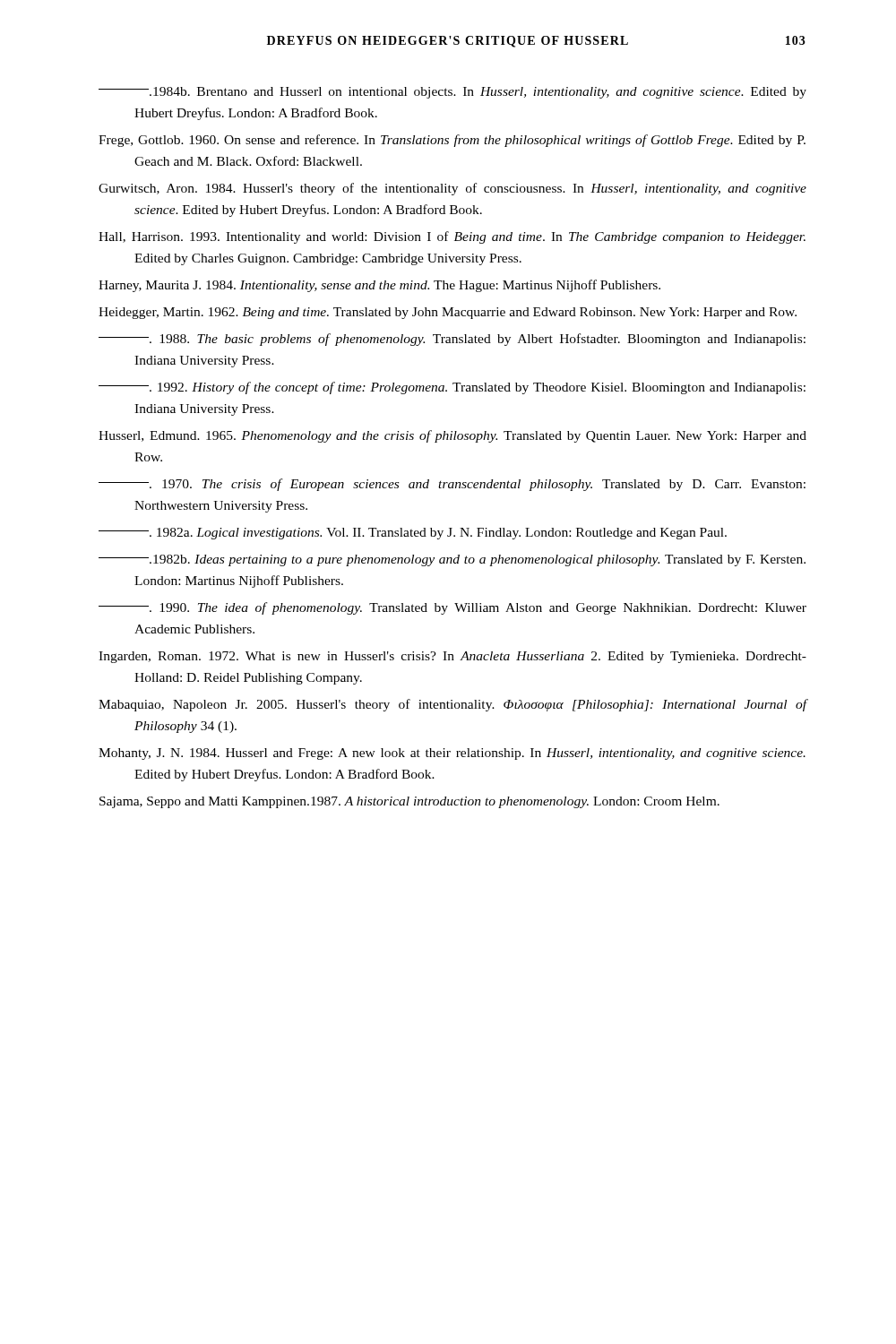Select the list item containing ". 1970. The crisis of European"
The width and height of the screenshot is (896, 1344).
452,494
